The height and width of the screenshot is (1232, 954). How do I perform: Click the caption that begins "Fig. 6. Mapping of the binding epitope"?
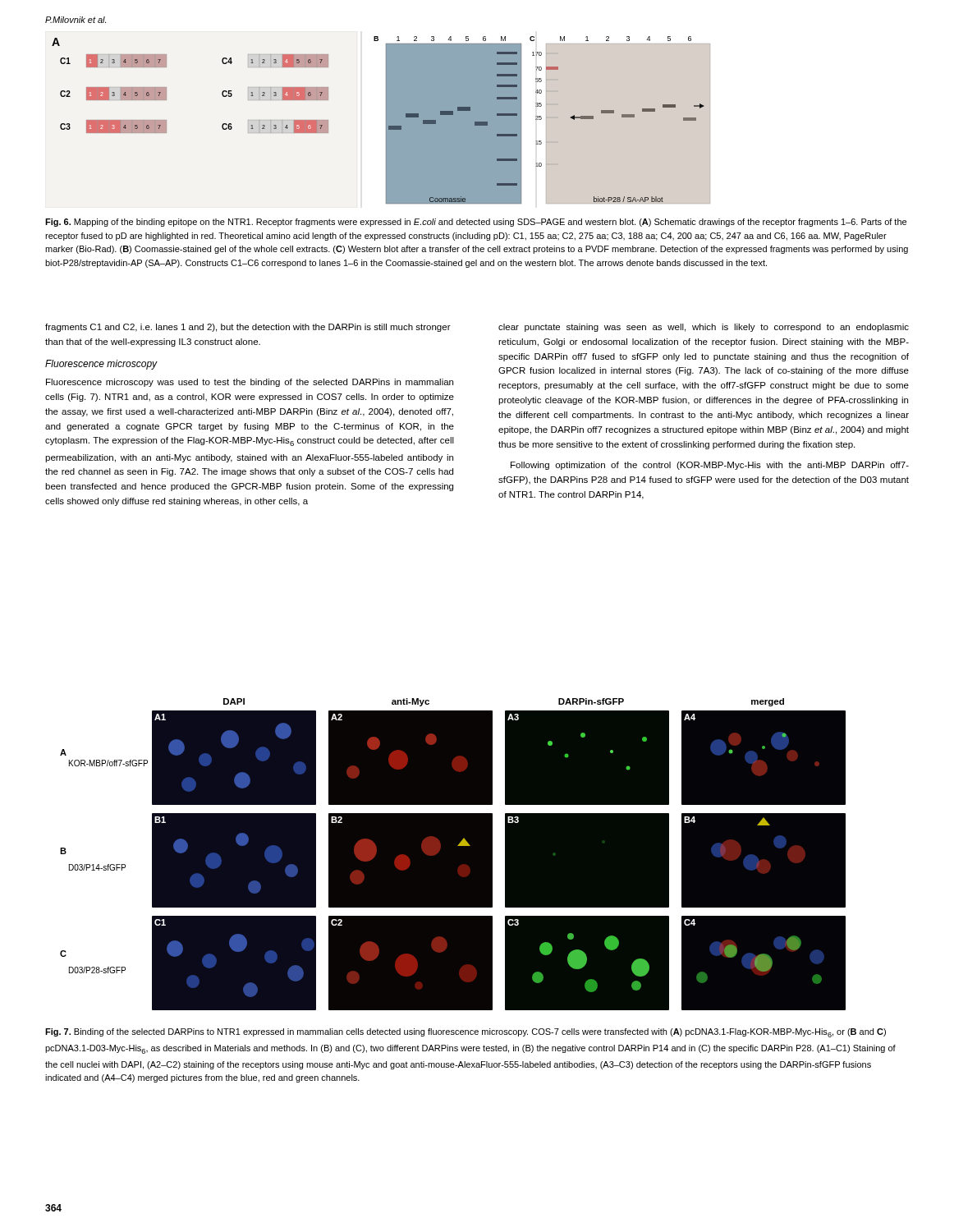(477, 242)
